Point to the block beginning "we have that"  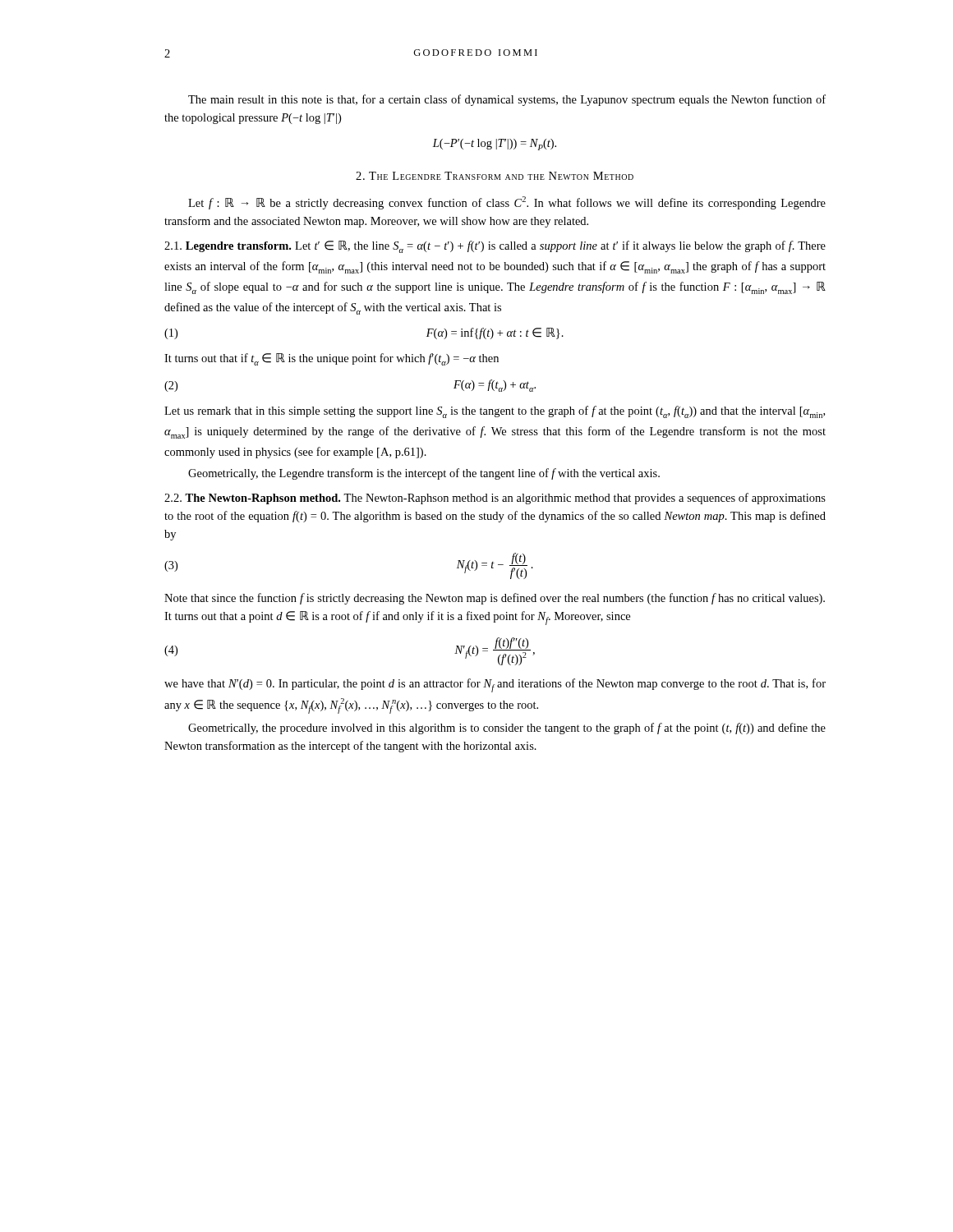(495, 695)
